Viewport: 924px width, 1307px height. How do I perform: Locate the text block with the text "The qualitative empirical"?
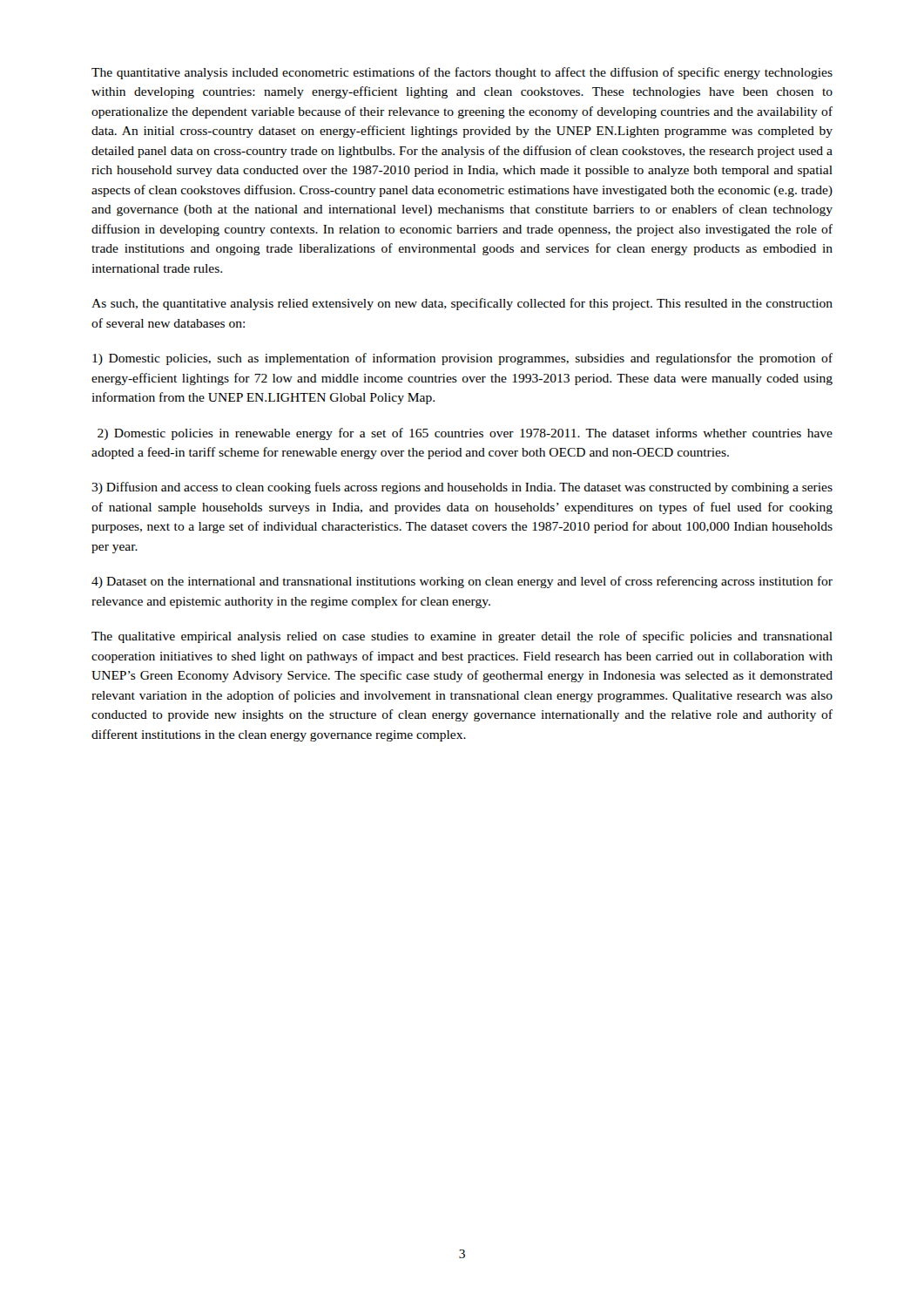coord(462,685)
